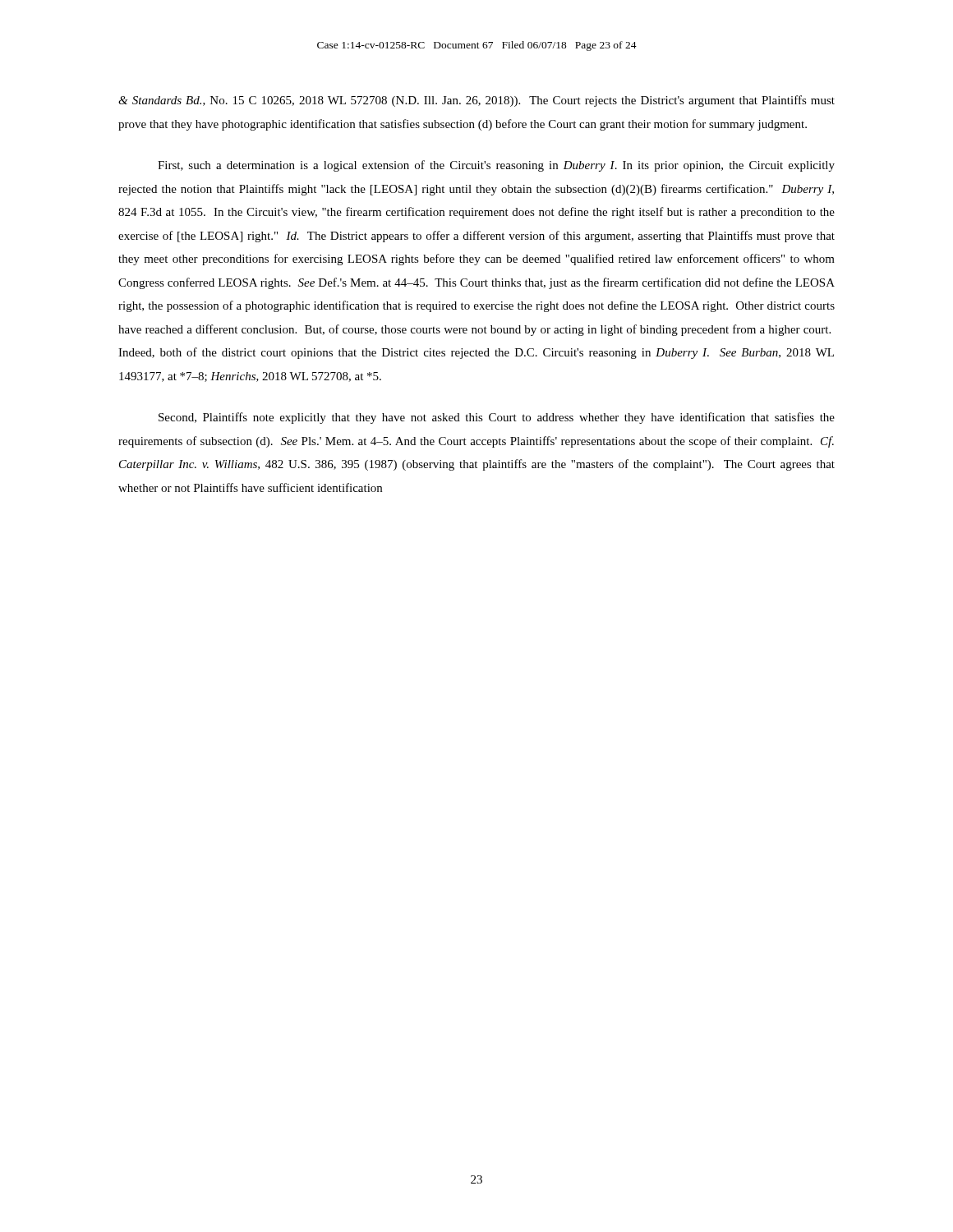
Task: Select the text block that reads "Second, Plaintiffs note explicitly that they have not"
Action: point(476,453)
